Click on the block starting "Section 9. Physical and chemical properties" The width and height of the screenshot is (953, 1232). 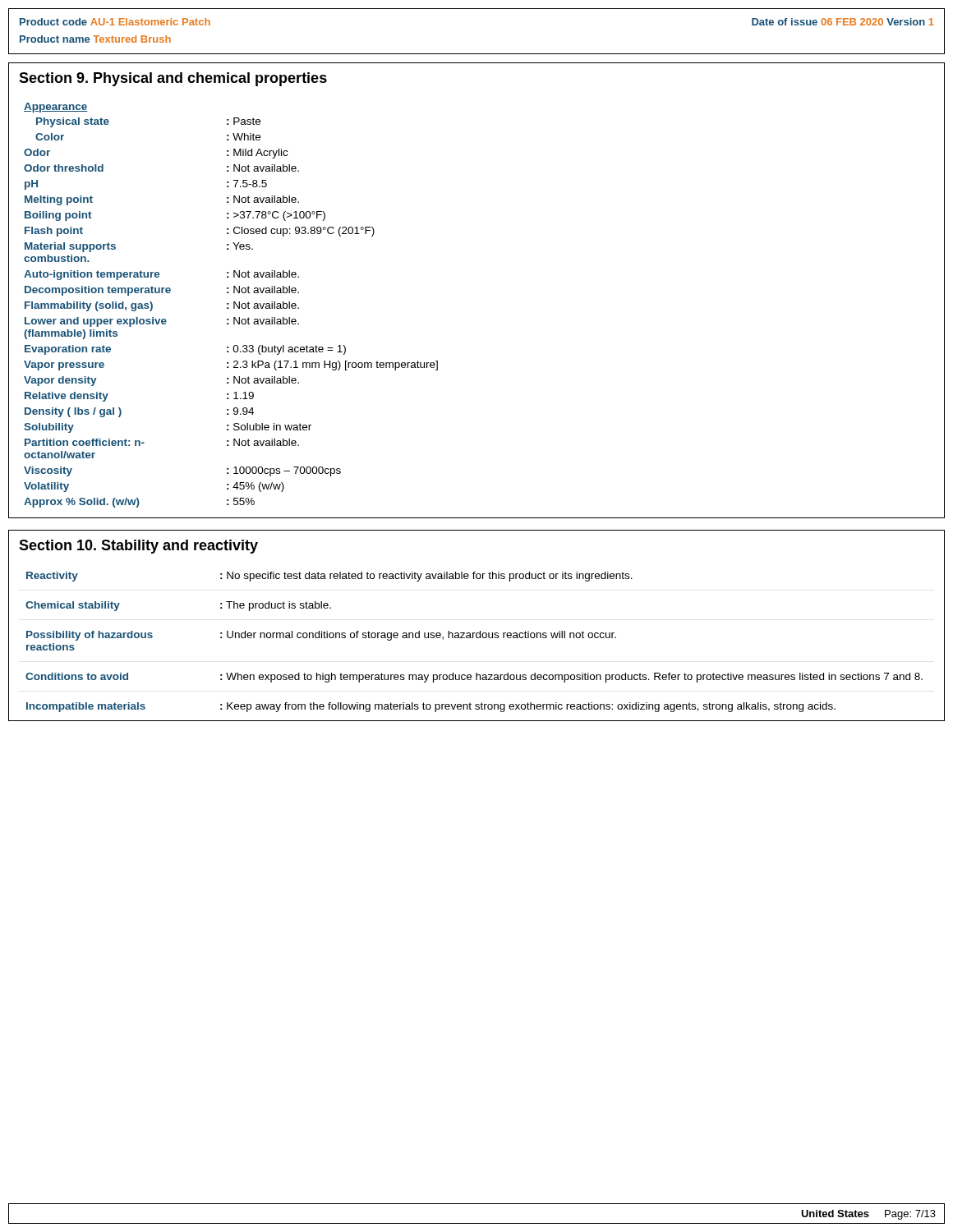coord(173,78)
